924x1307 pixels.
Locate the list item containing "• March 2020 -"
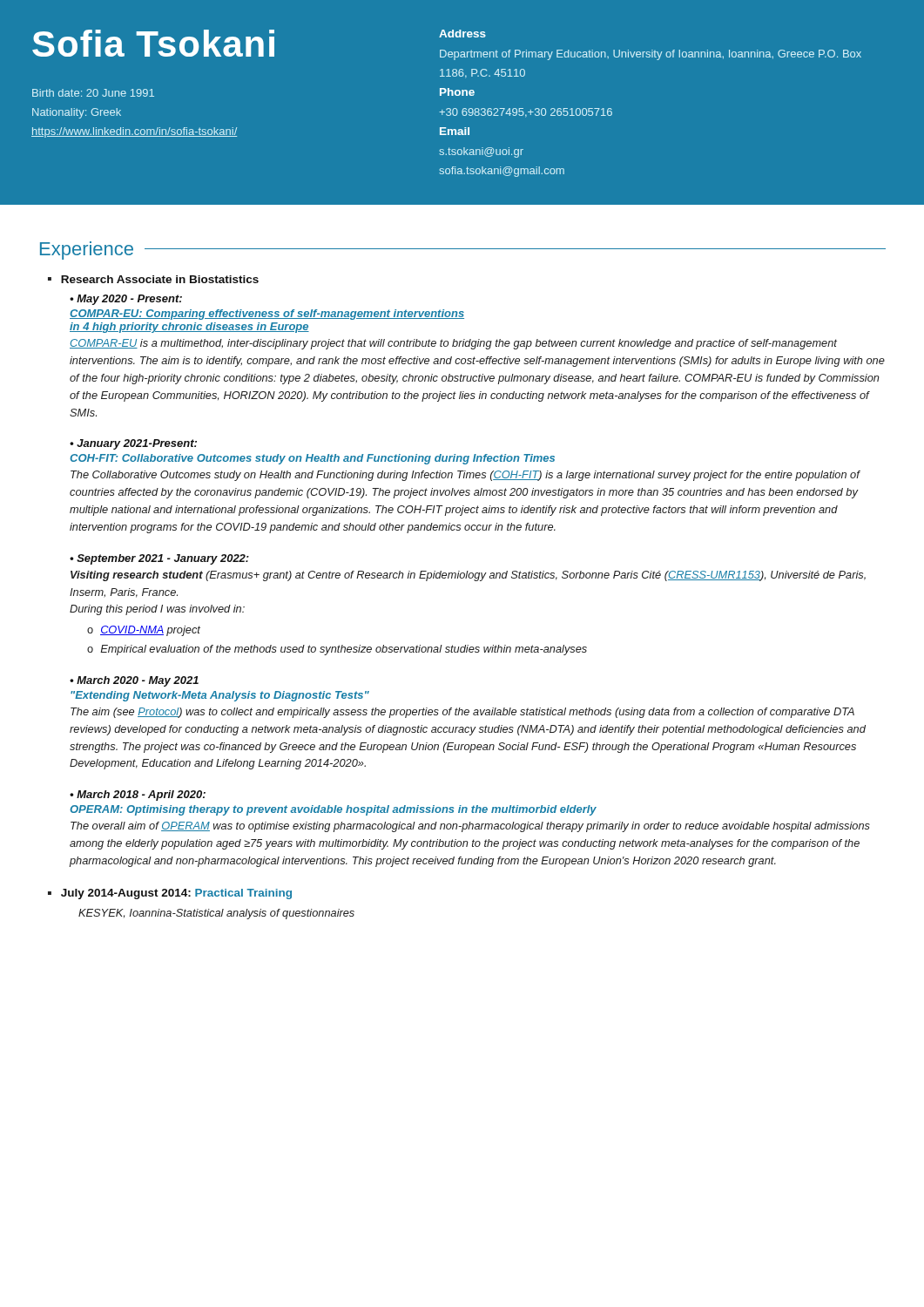tap(478, 723)
